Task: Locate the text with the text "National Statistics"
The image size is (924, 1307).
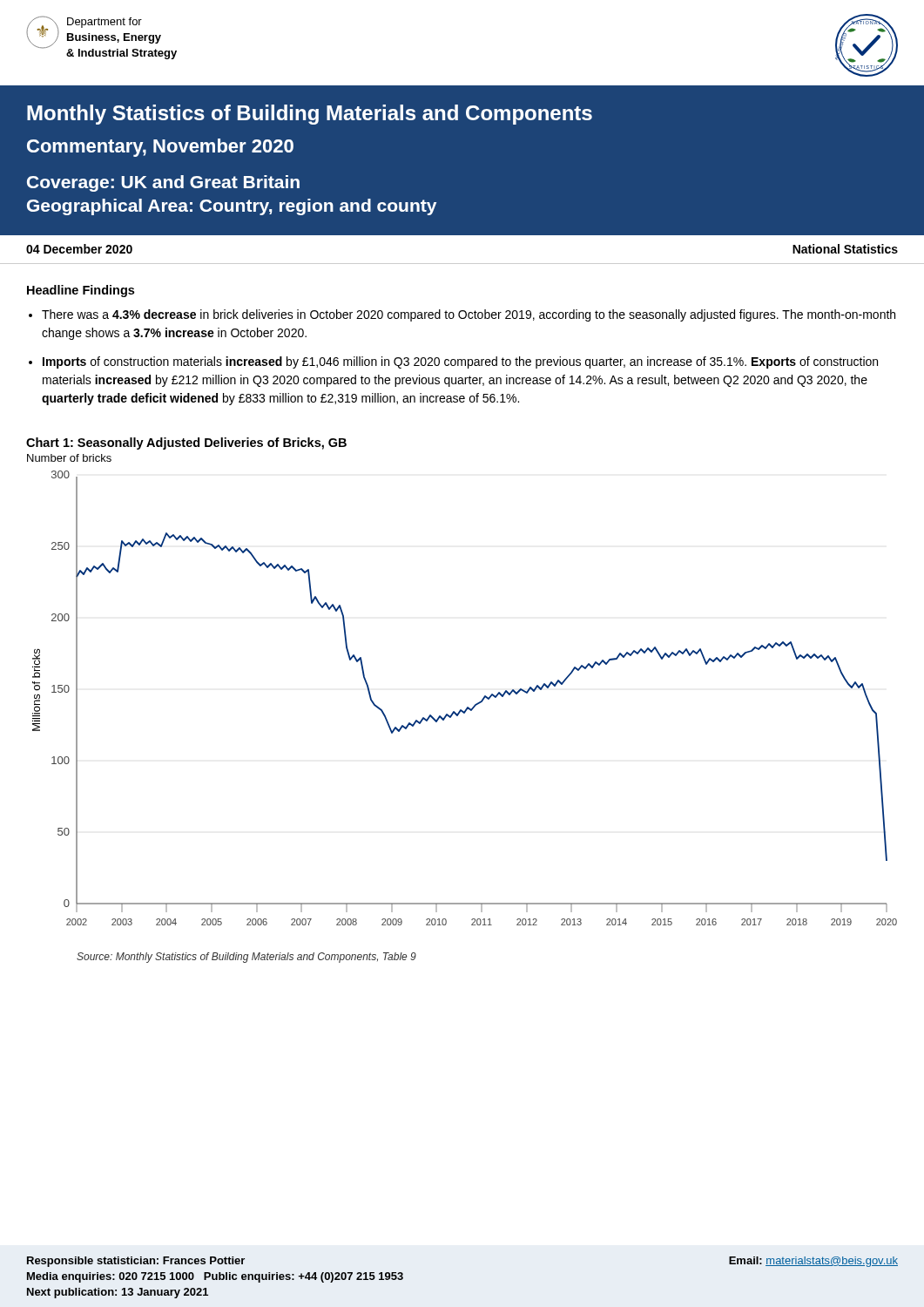Action: click(x=845, y=249)
